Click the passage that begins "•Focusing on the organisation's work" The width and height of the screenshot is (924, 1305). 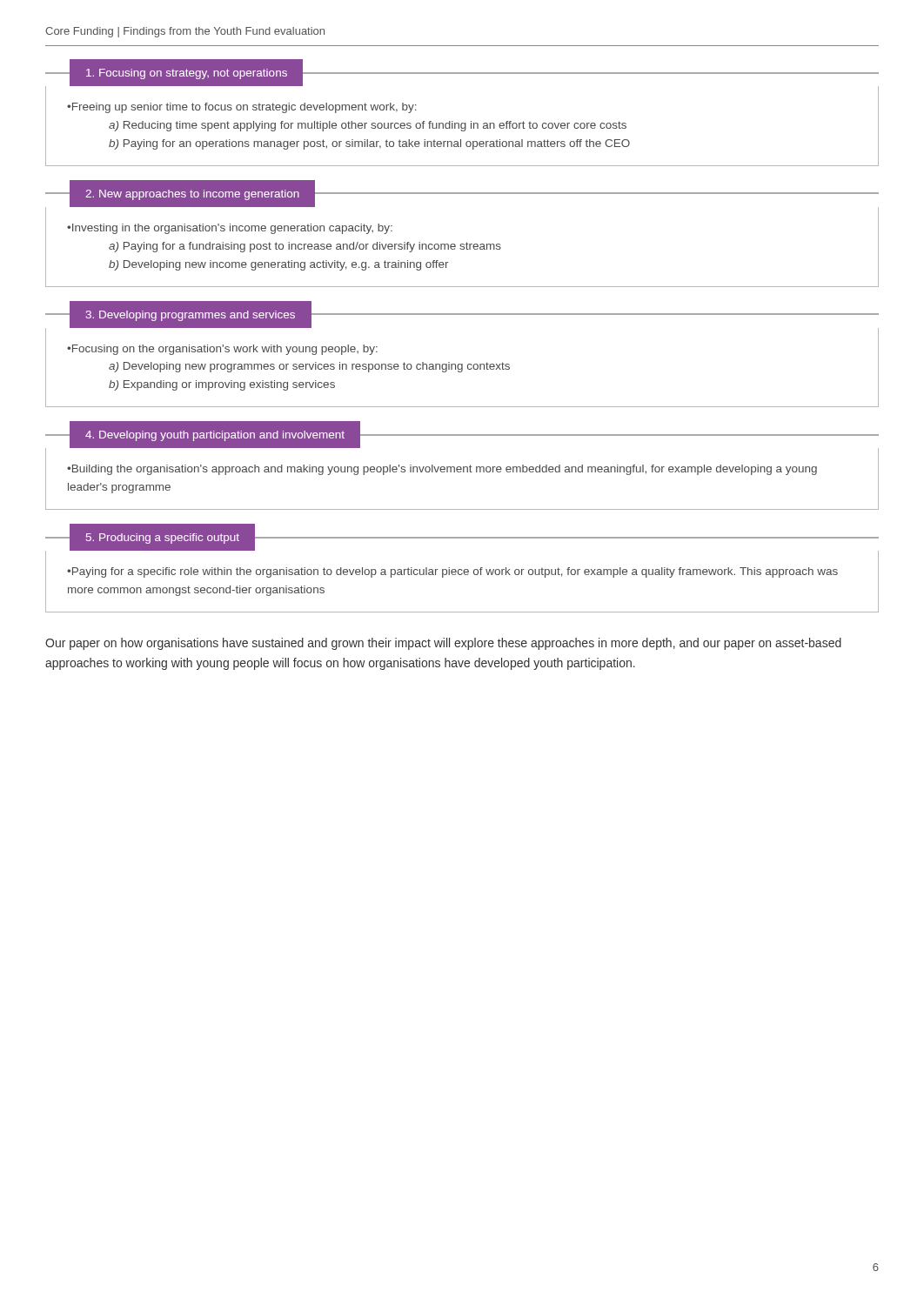click(464, 367)
